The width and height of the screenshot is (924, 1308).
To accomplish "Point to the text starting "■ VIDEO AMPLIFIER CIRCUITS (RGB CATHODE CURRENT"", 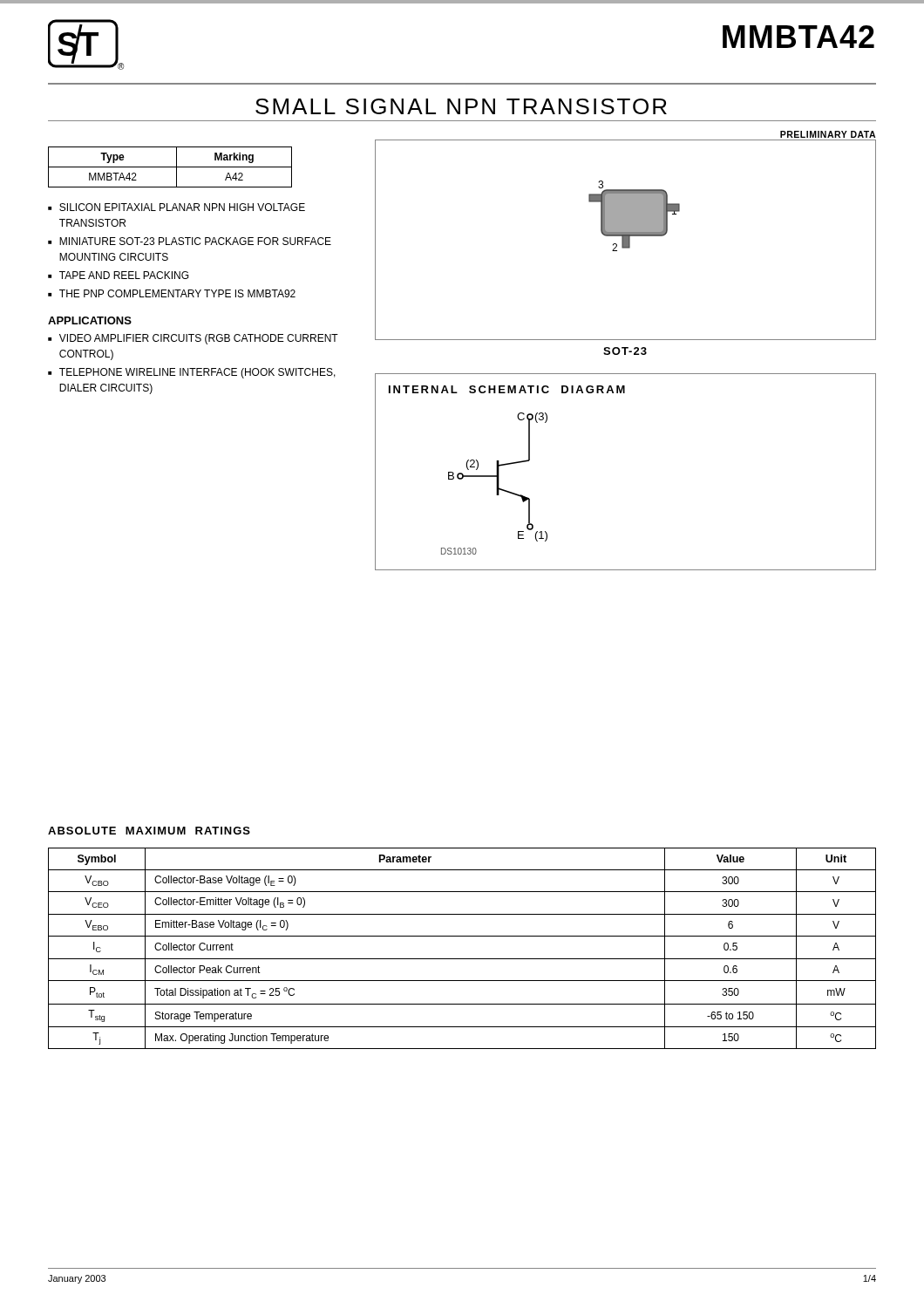I will click(196, 346).
